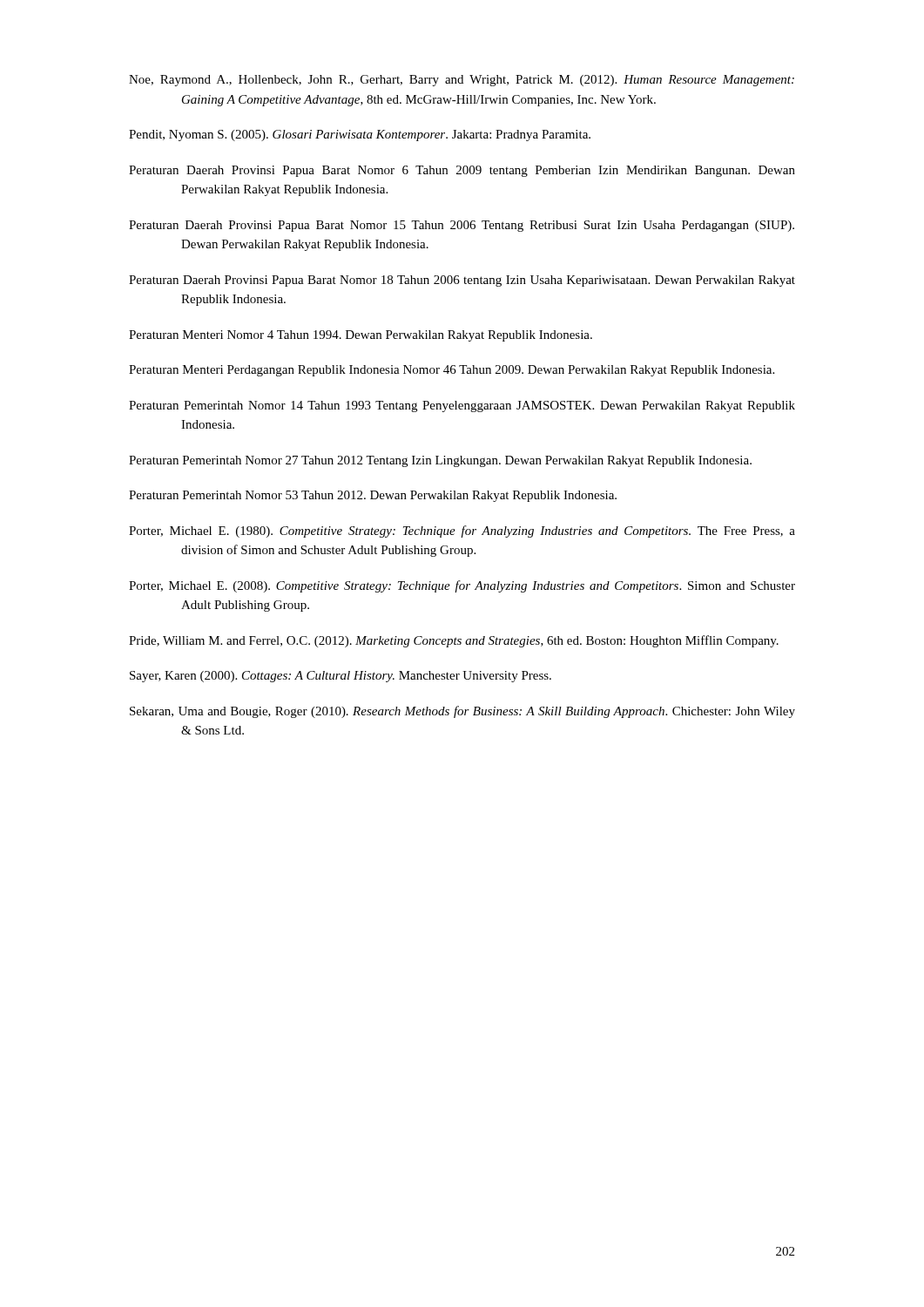Click the passage that begins "Porter, Michael E. (2008). Competitive Strategy:"
This screenshot has height=1307, width=924.
pyautogui.click(x=462, y=595)
